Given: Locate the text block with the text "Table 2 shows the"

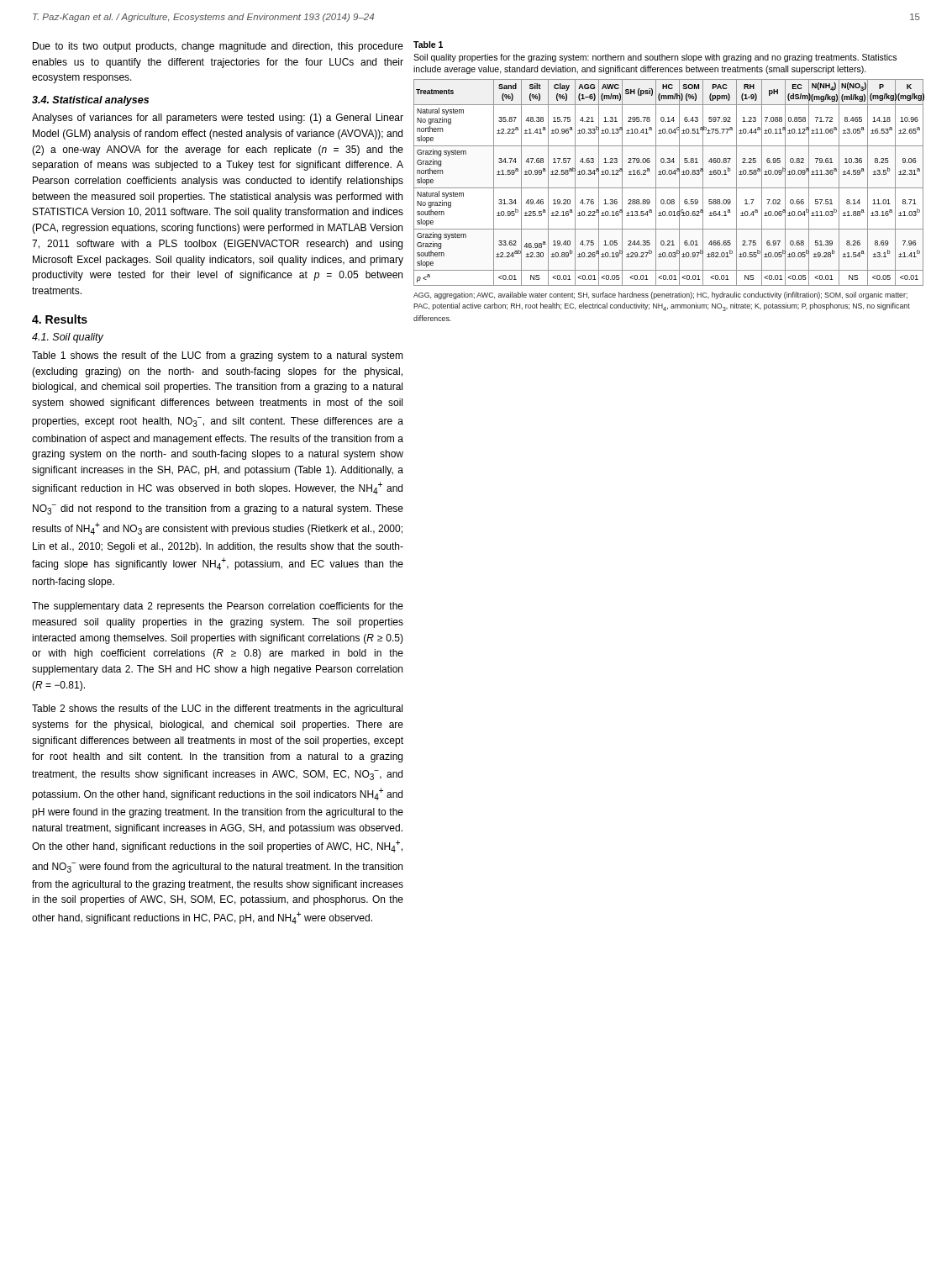Looking at the screenshot, I should coord(218,815).
